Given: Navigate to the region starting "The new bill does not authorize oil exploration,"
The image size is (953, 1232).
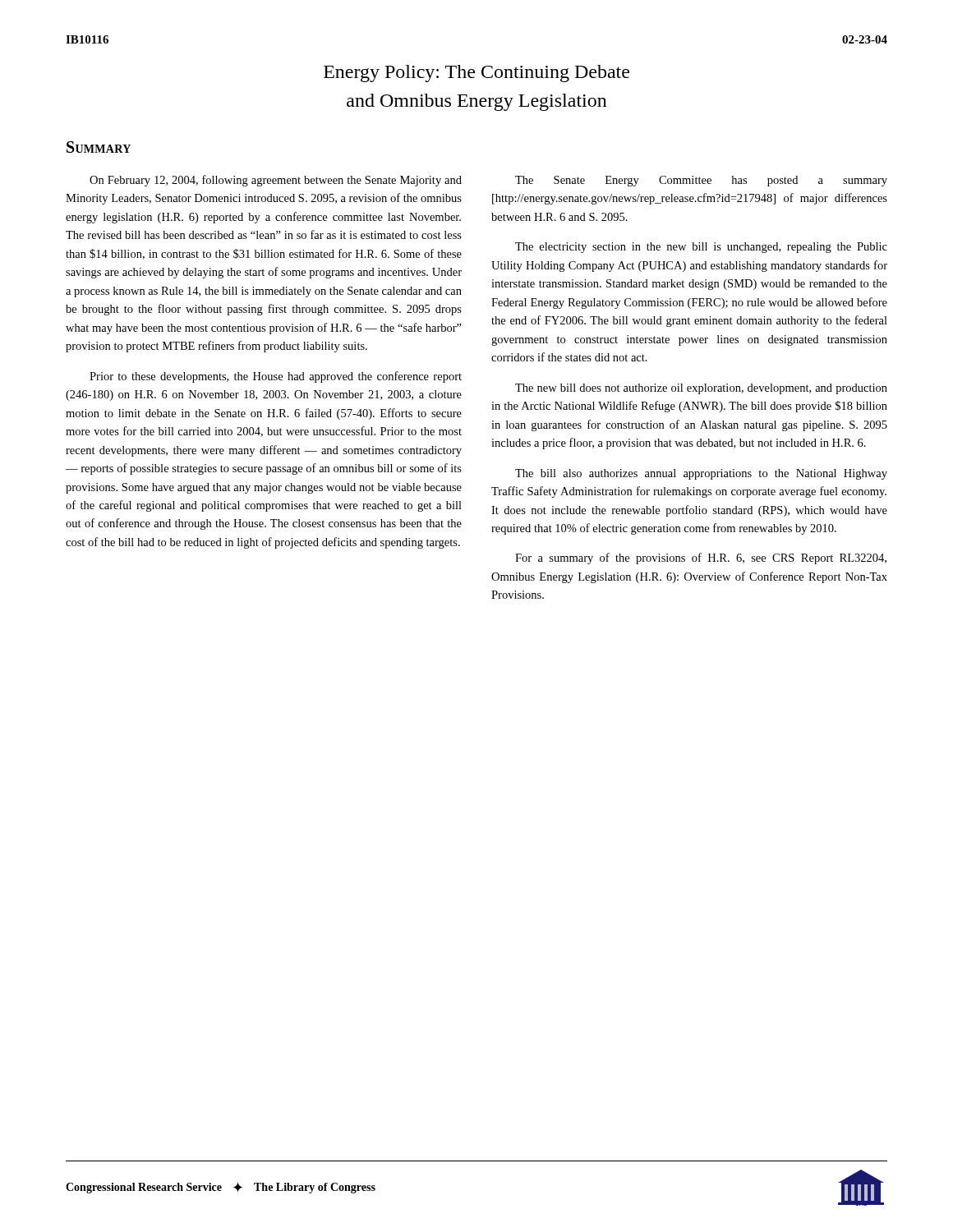Looking at the screenshot, I should point(689,415).
